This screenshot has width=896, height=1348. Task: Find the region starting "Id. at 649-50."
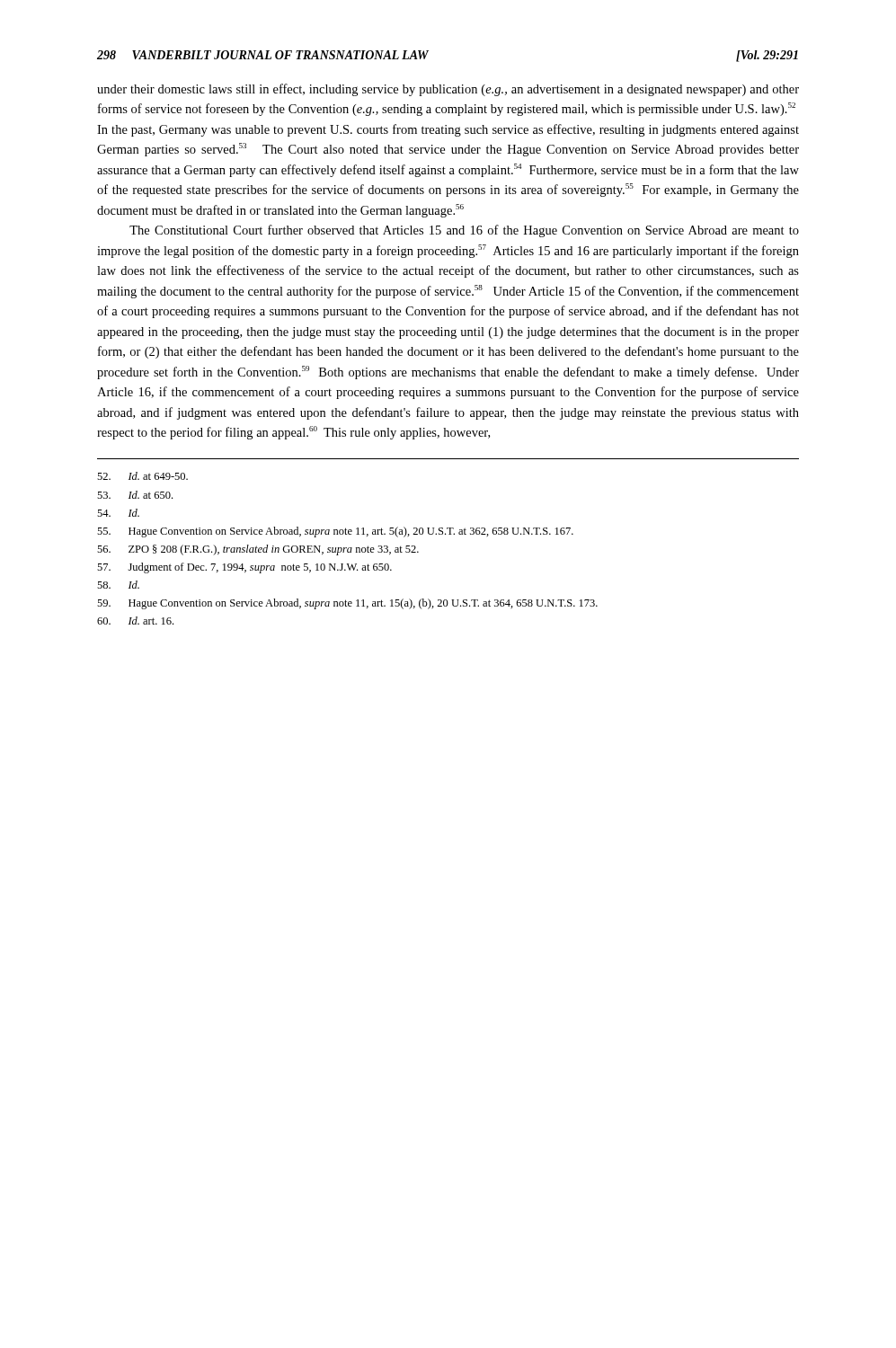tap(143, 477)
